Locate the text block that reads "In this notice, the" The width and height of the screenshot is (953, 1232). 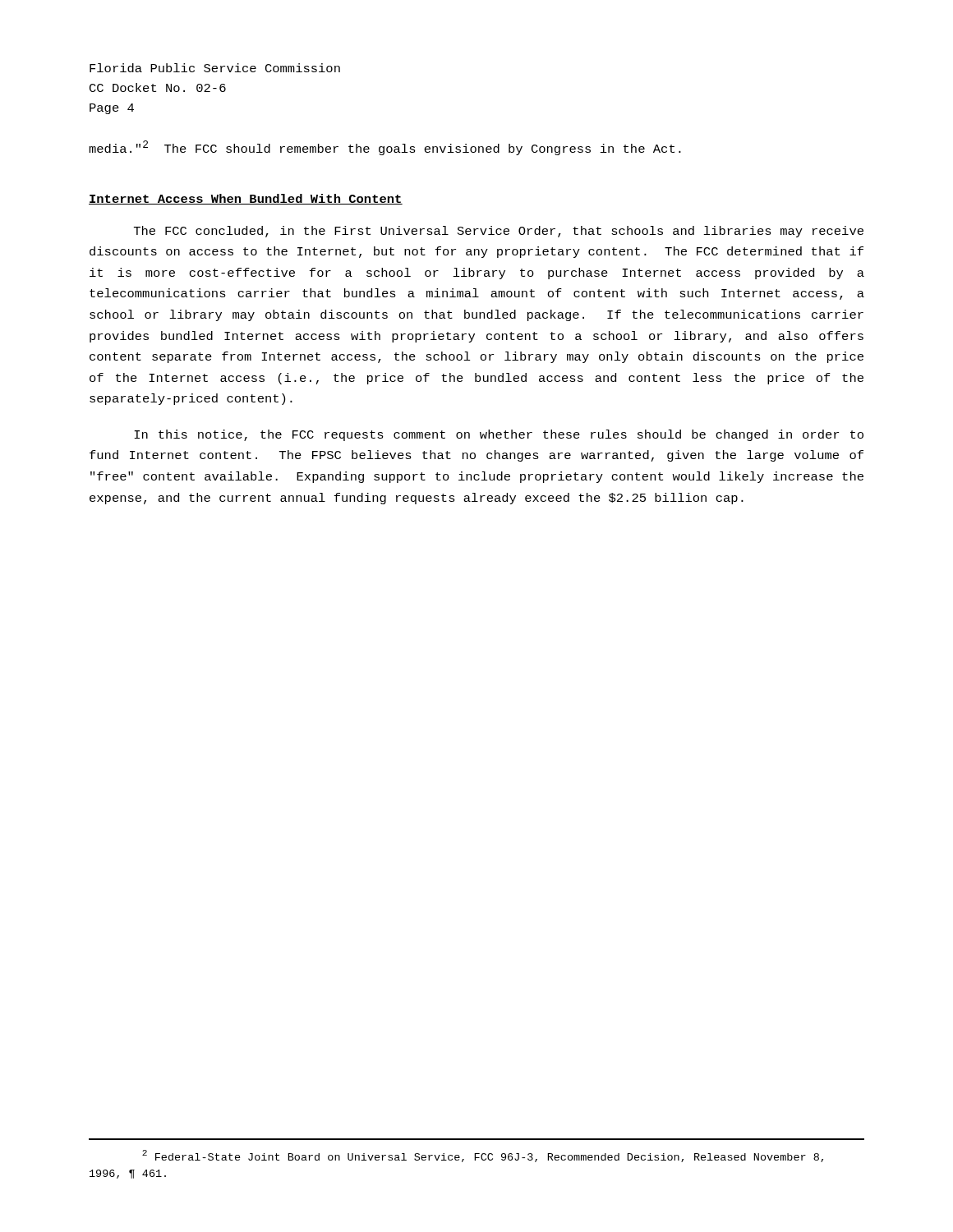click(x=476, y=467)
